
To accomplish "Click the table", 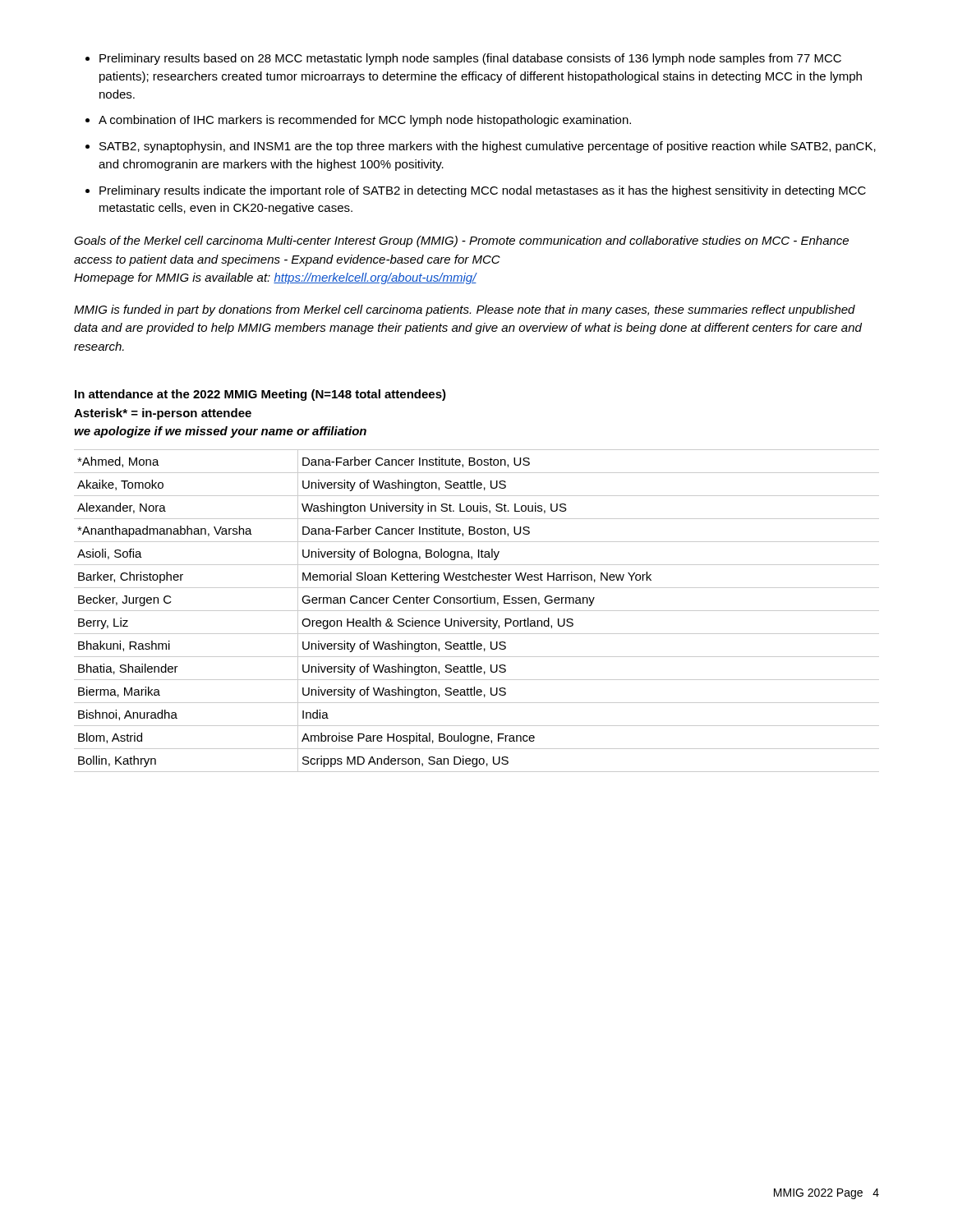I will pos(476,610).
